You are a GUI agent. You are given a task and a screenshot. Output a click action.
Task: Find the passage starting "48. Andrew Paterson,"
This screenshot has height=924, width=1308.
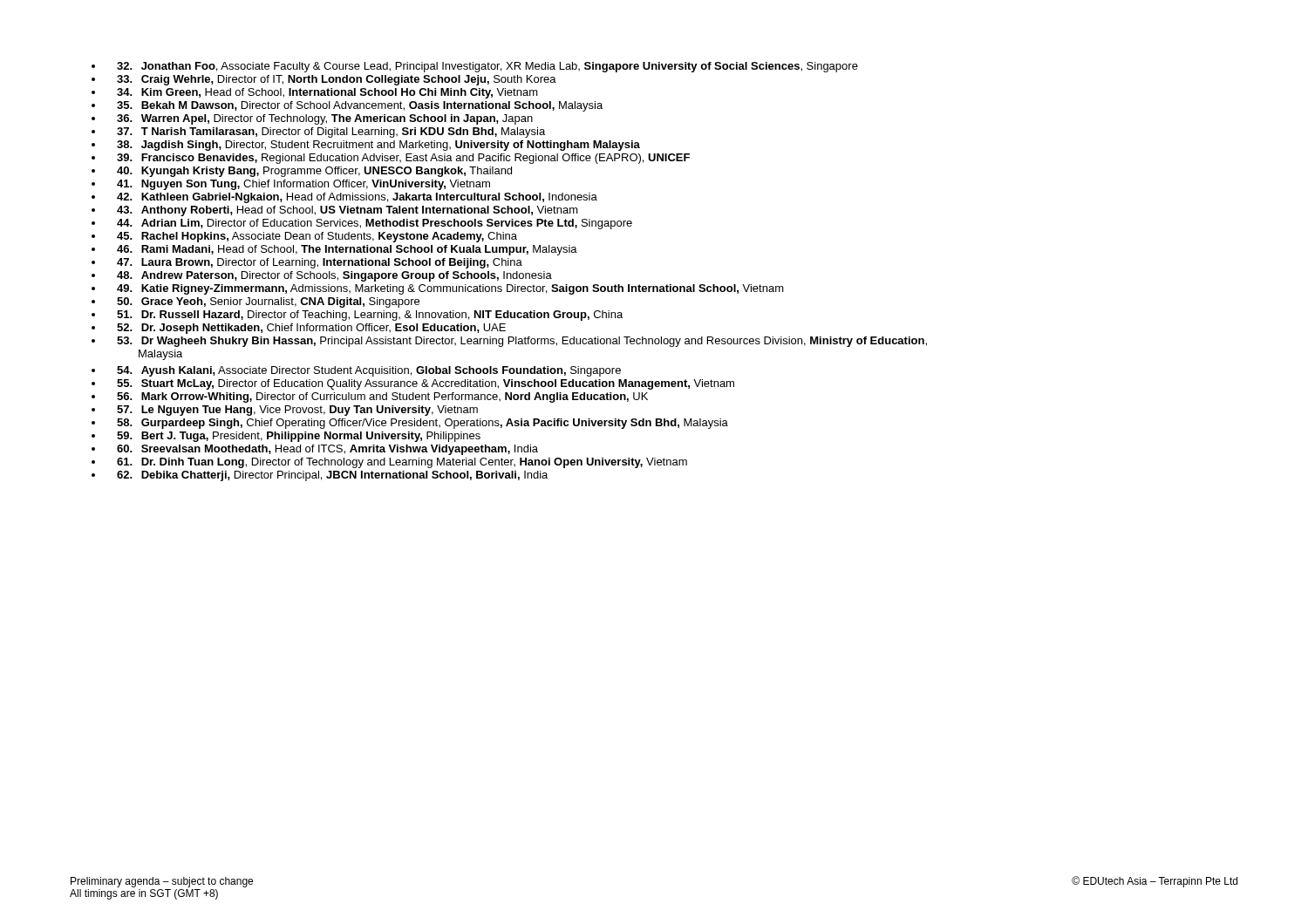pyautogui.click(x=328, y=275)
